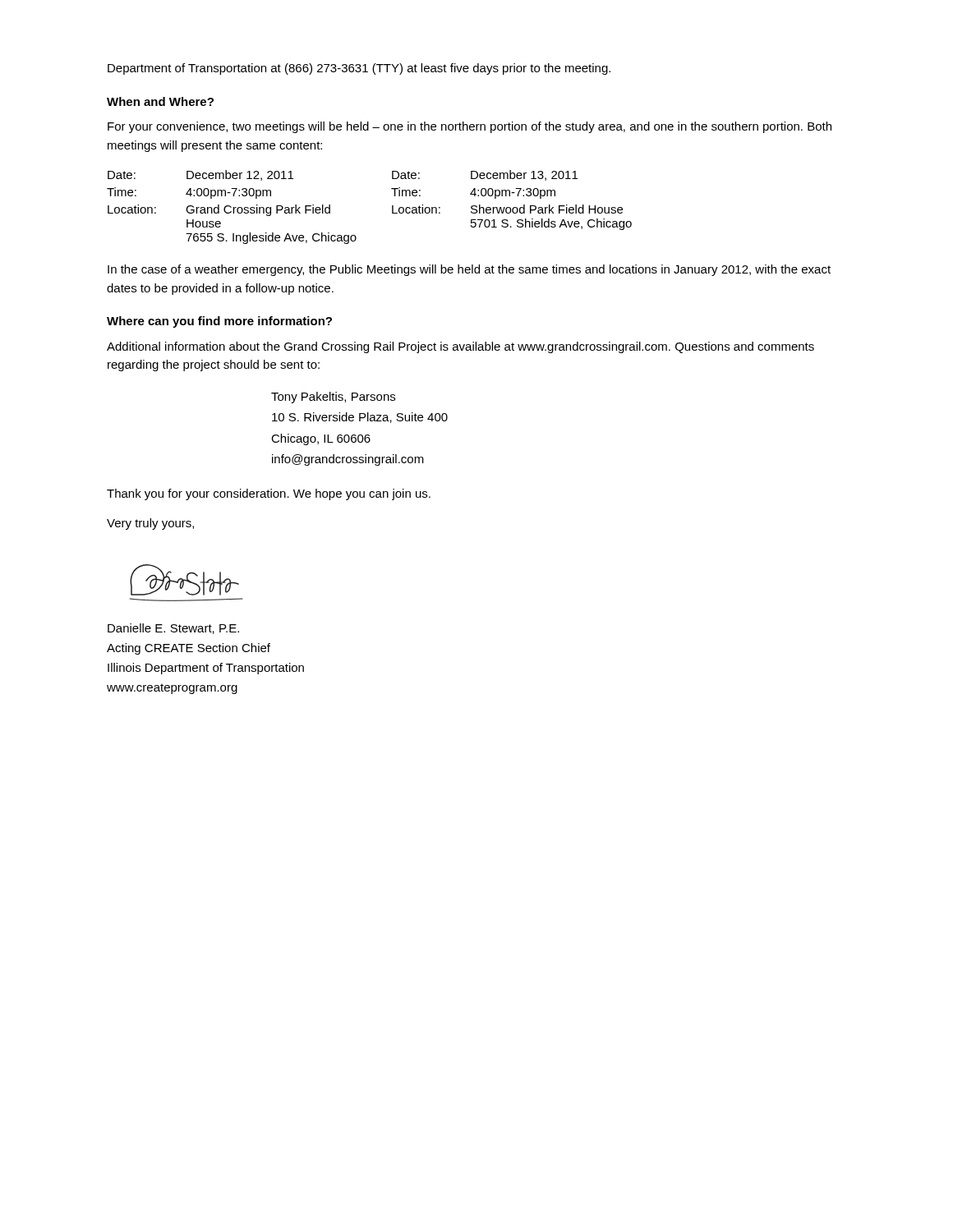Locate the block of text that opens with "Additional information about the Grand"
Screen dimensions: 1232x953
pos(461,355)
